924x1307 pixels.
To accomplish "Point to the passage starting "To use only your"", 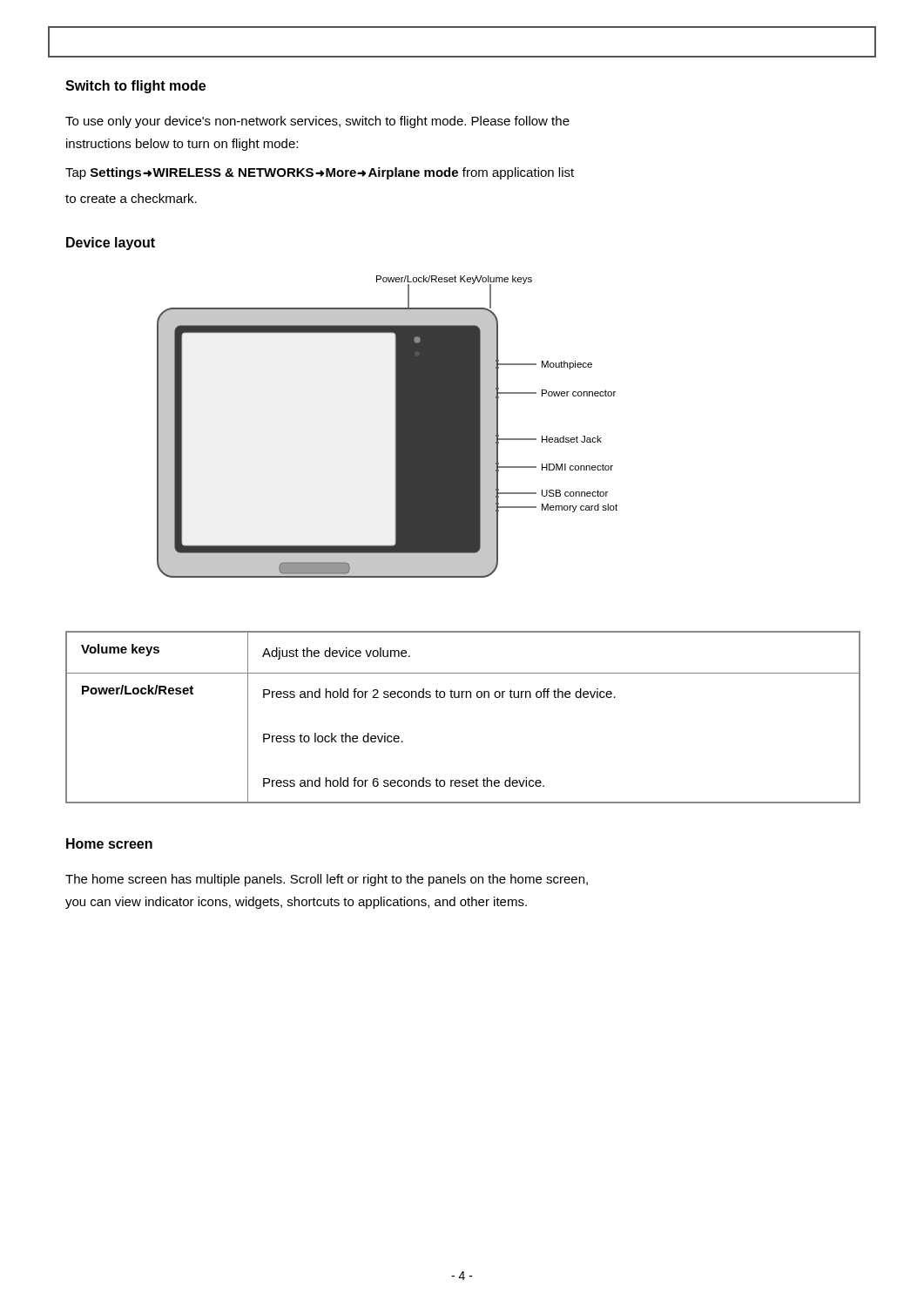I will pyautogui.click(x=317, y=132).
